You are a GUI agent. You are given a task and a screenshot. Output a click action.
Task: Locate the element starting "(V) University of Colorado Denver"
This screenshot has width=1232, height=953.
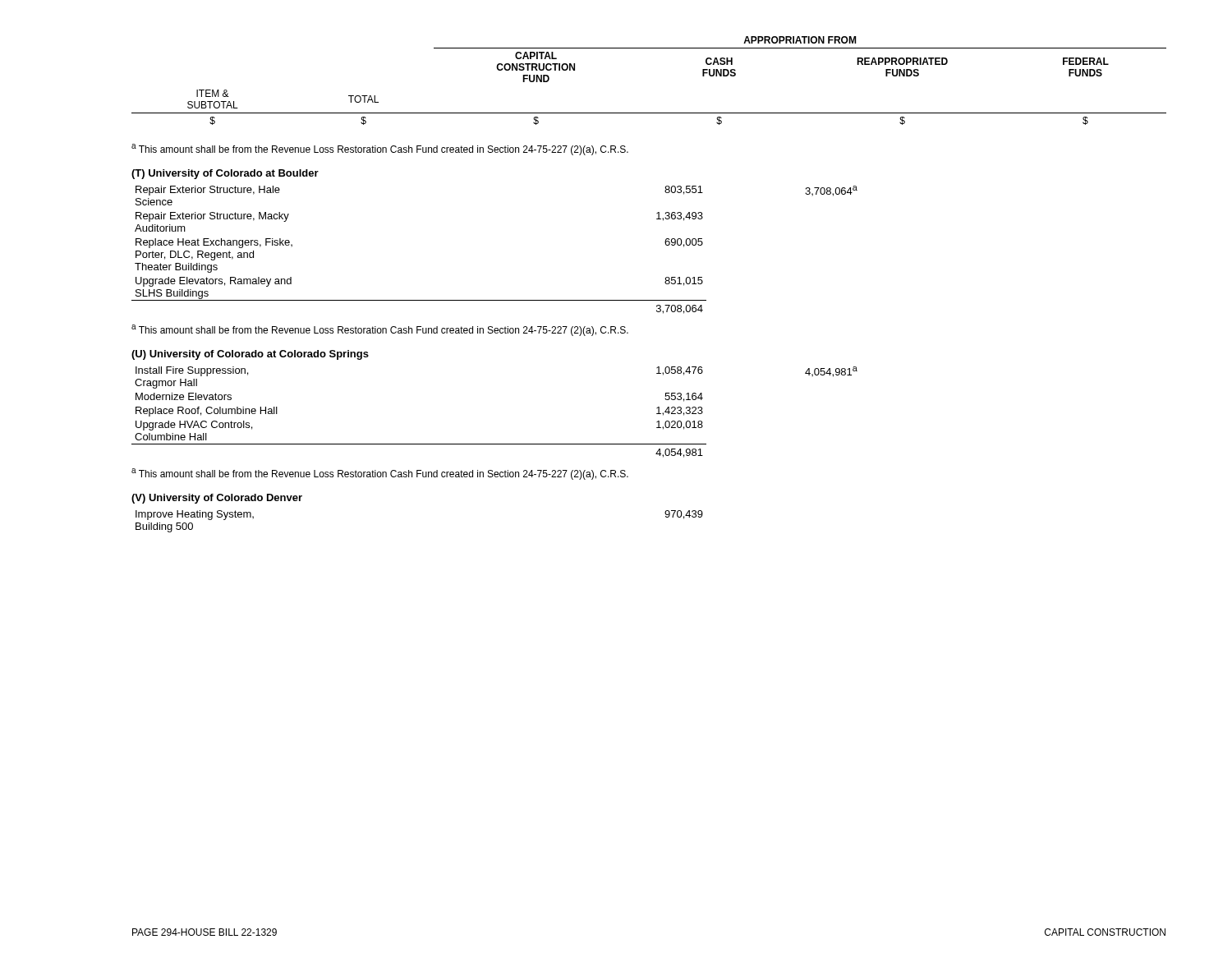[x=217, y=497]
